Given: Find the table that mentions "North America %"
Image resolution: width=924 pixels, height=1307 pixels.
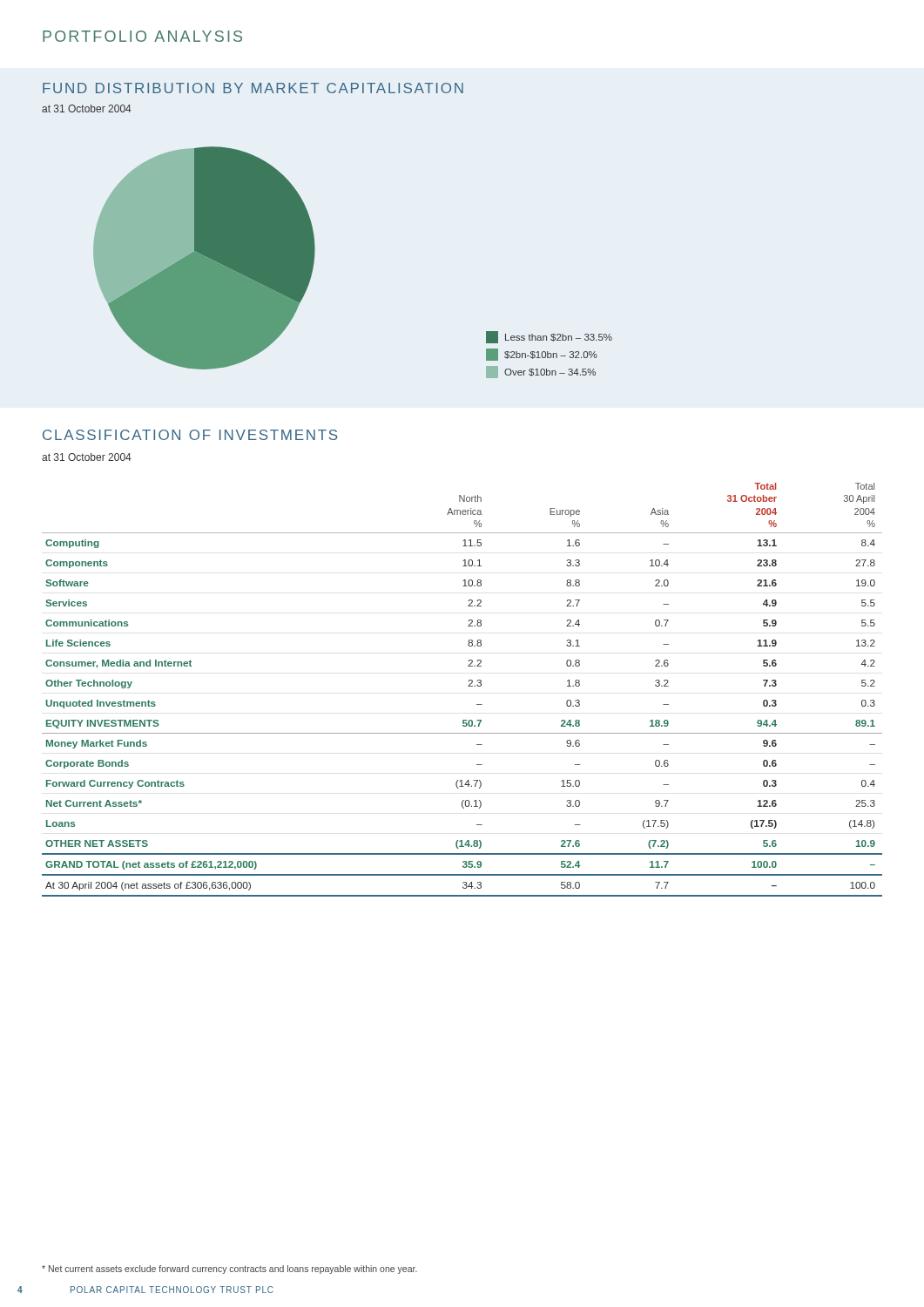Looking at the screenshot, I should point(462,687).
